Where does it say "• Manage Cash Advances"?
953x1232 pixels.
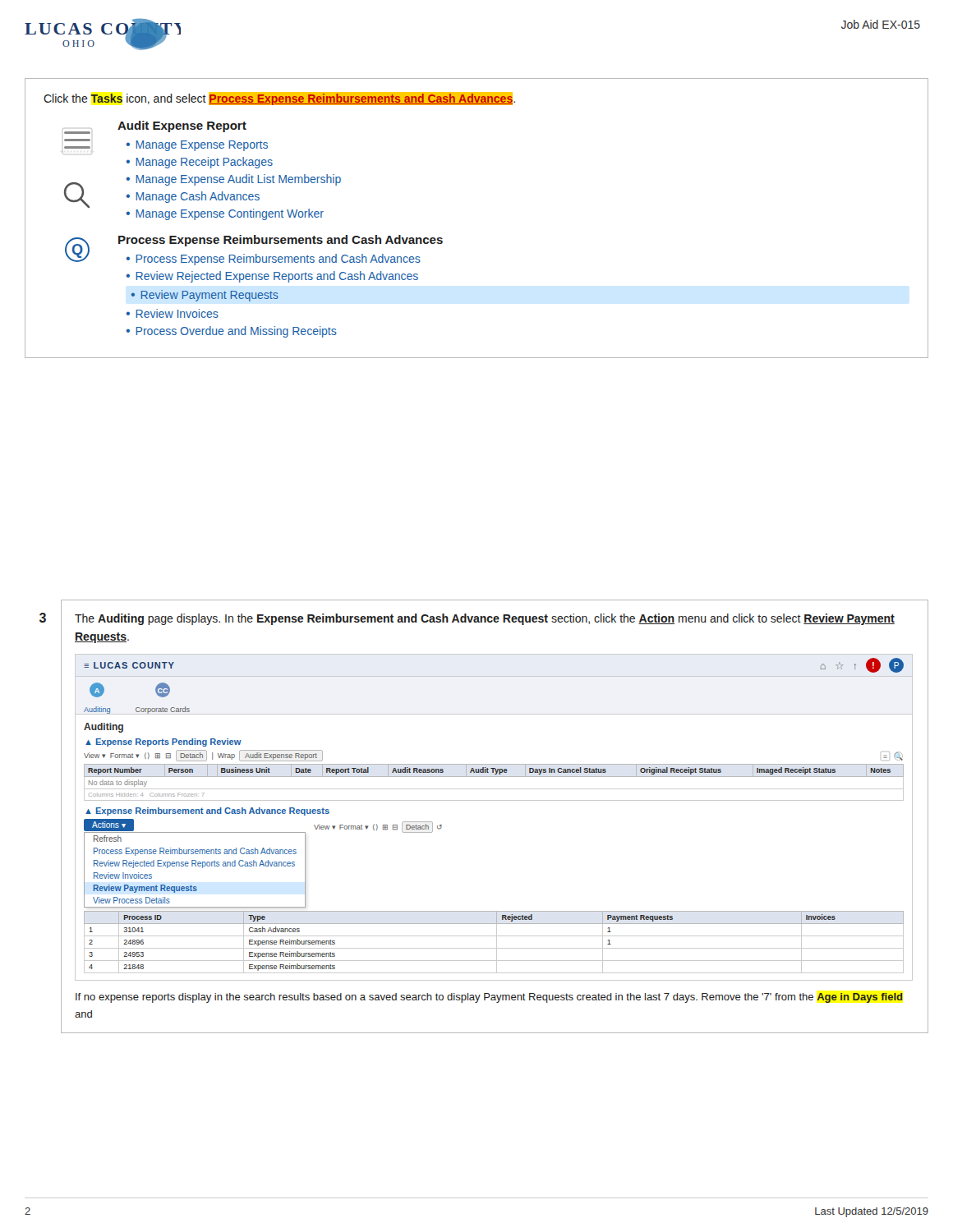(193, 196)
